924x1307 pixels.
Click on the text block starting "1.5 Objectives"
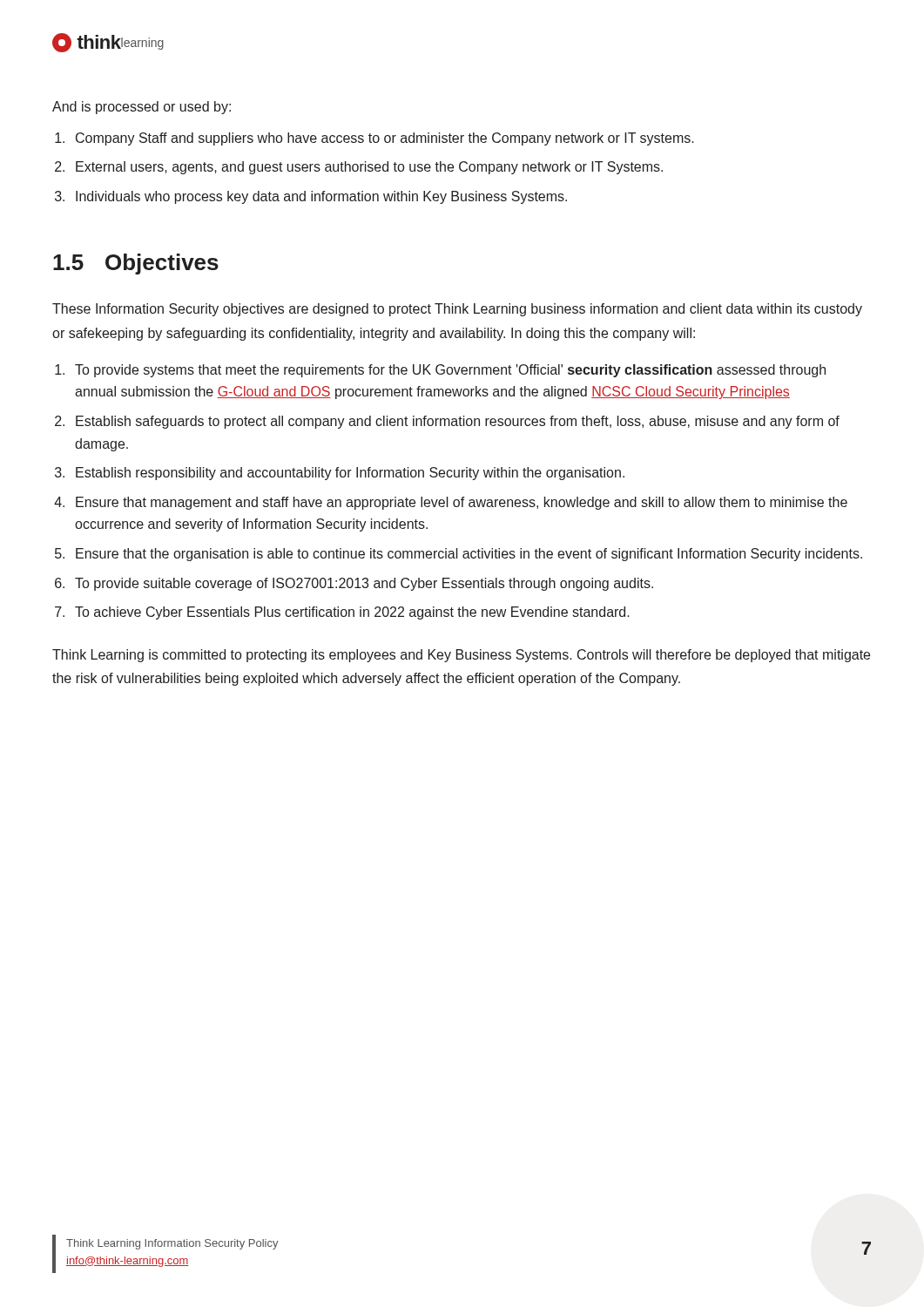click(136, 263)
